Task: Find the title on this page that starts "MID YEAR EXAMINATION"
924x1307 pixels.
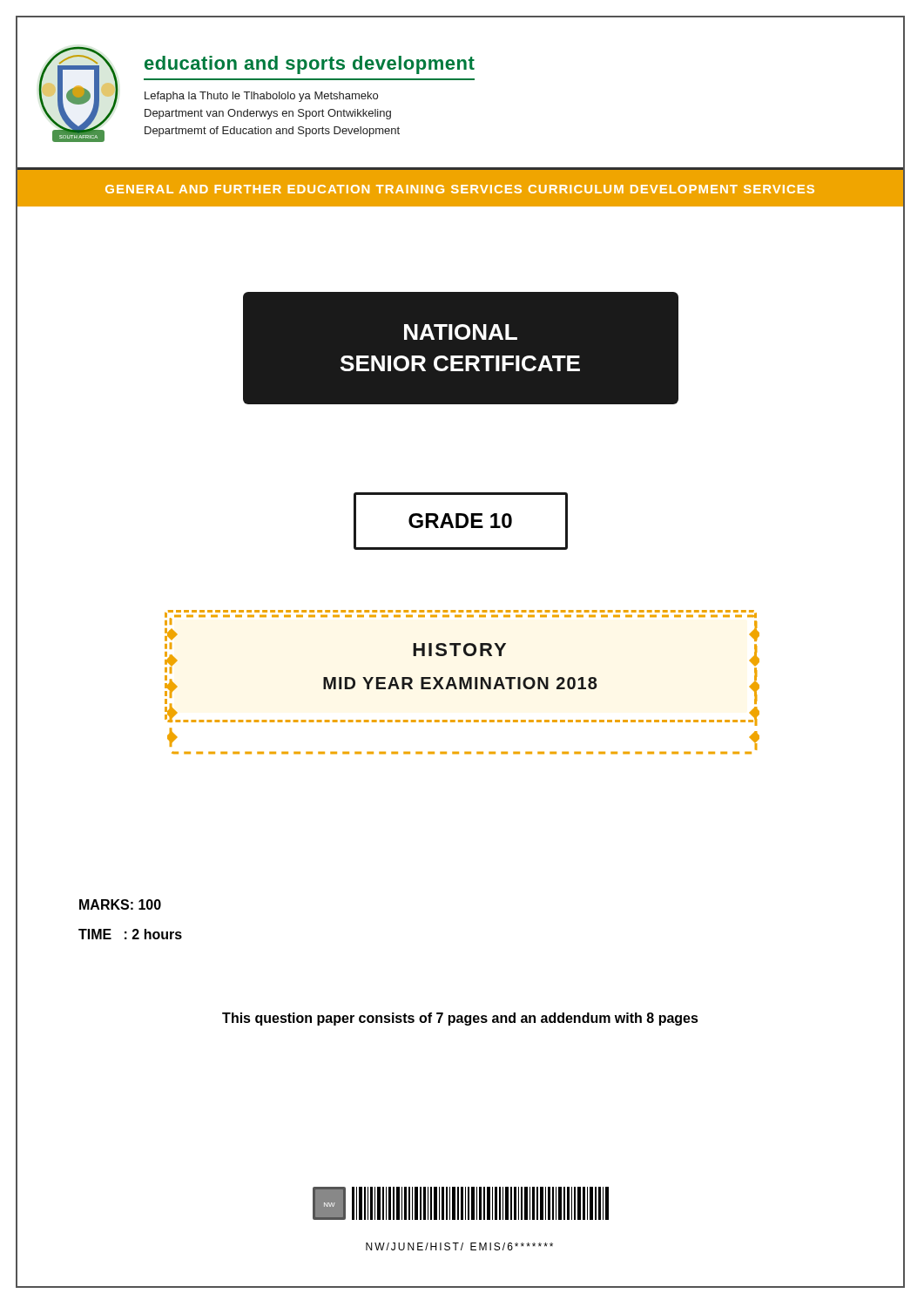Action: [x=460, y=683]
